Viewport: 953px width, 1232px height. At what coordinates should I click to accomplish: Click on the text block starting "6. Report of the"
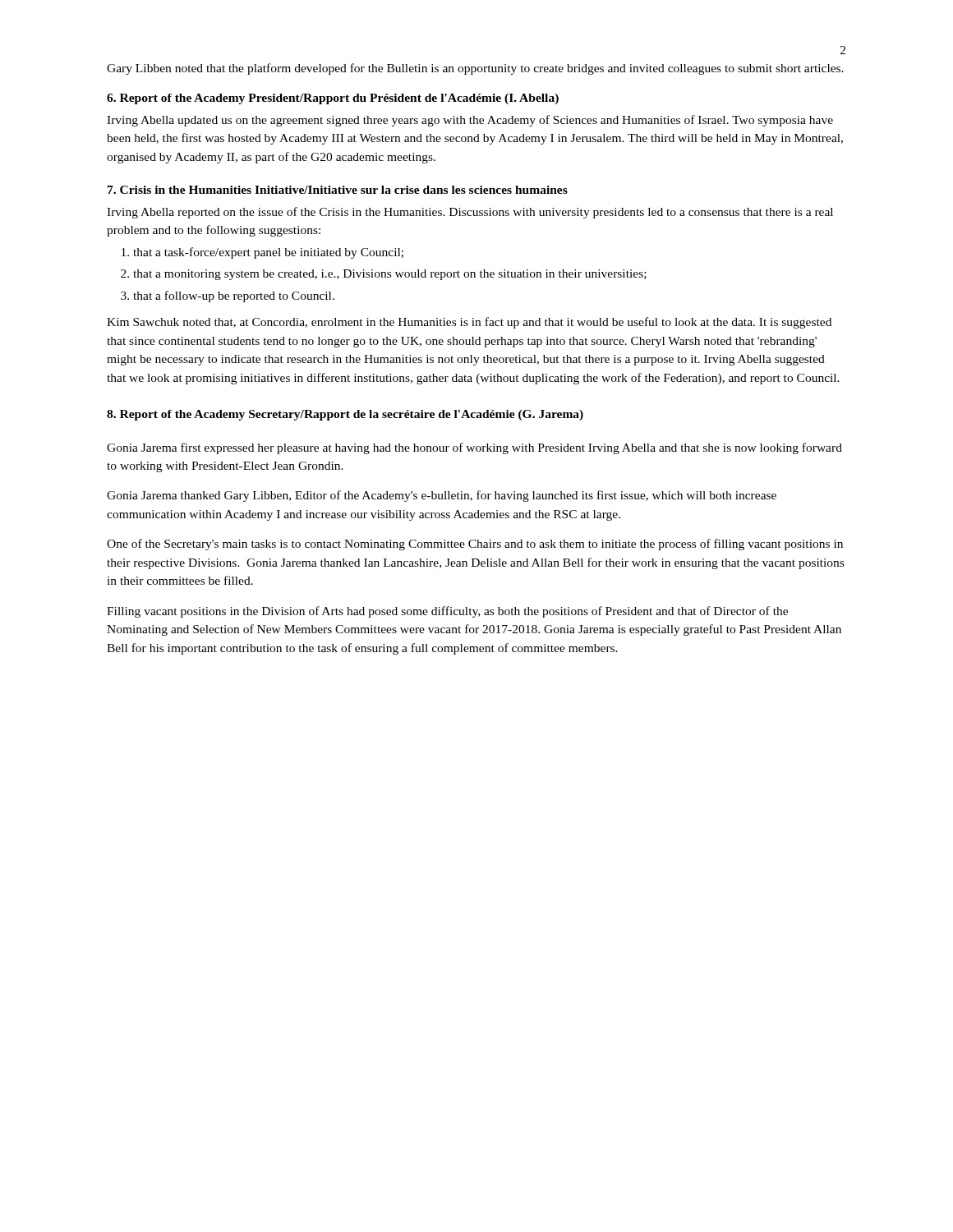point(476,98)
